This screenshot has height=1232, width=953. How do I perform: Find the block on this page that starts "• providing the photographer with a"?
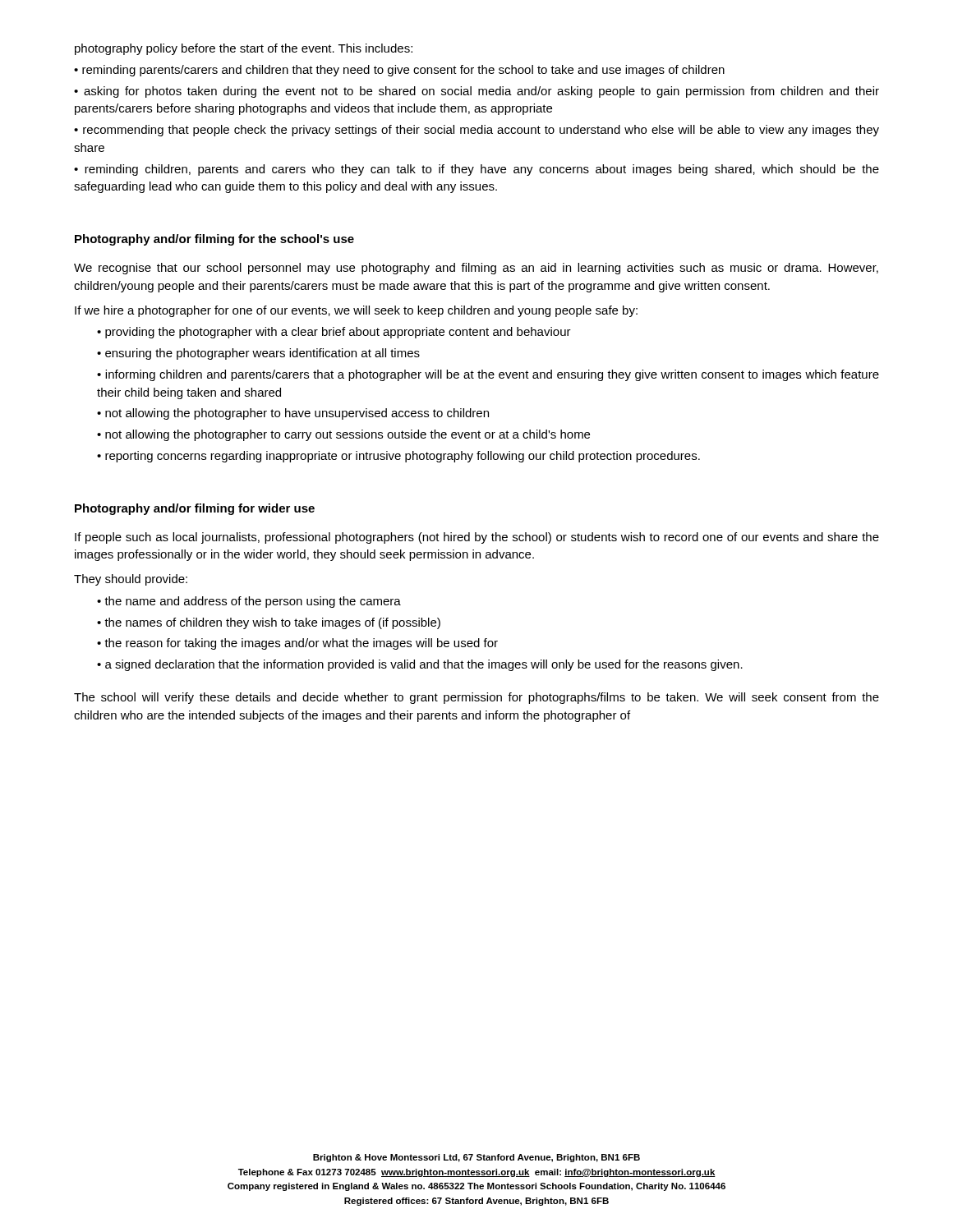334,332
